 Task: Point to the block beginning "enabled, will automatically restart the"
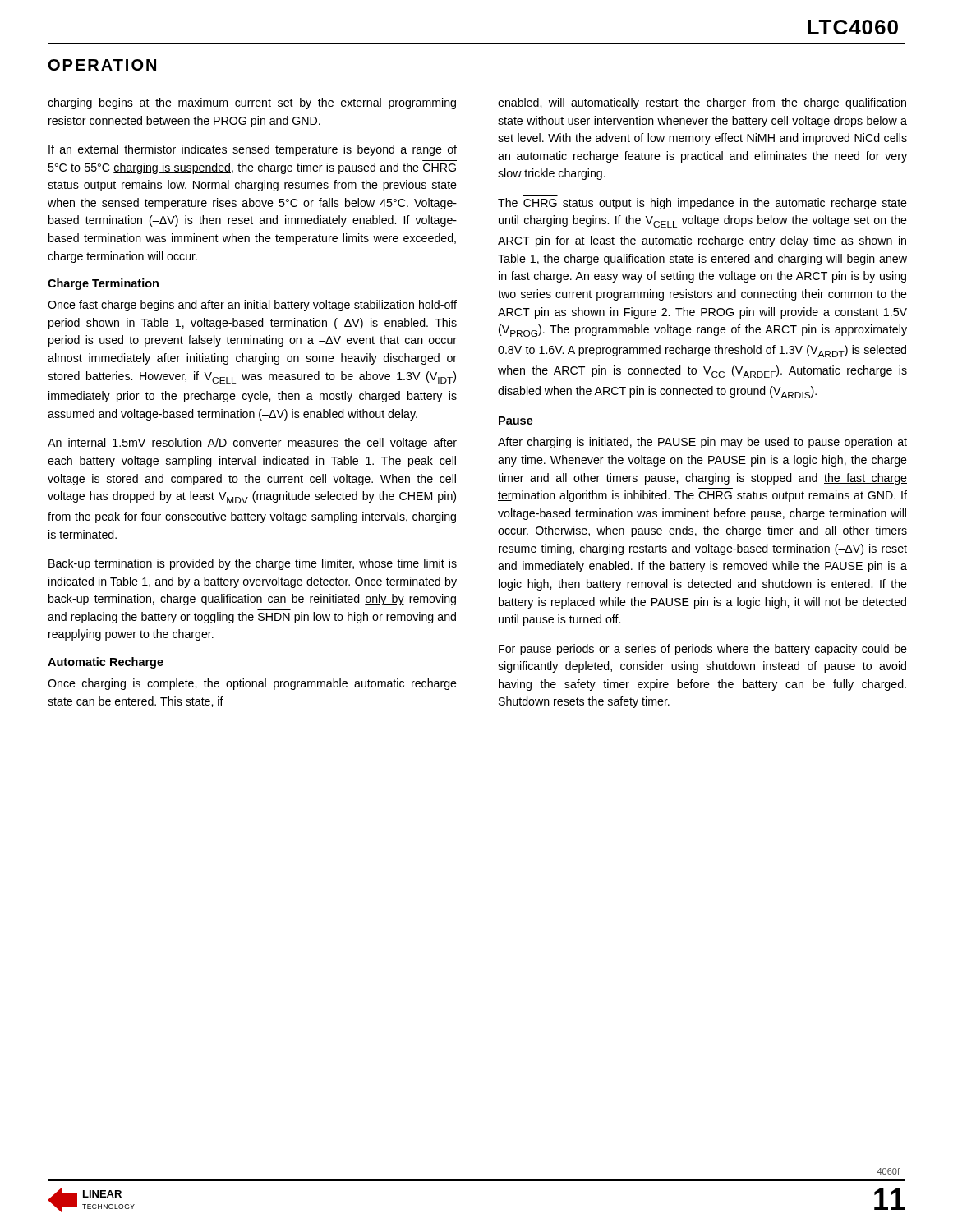(702, 138)
